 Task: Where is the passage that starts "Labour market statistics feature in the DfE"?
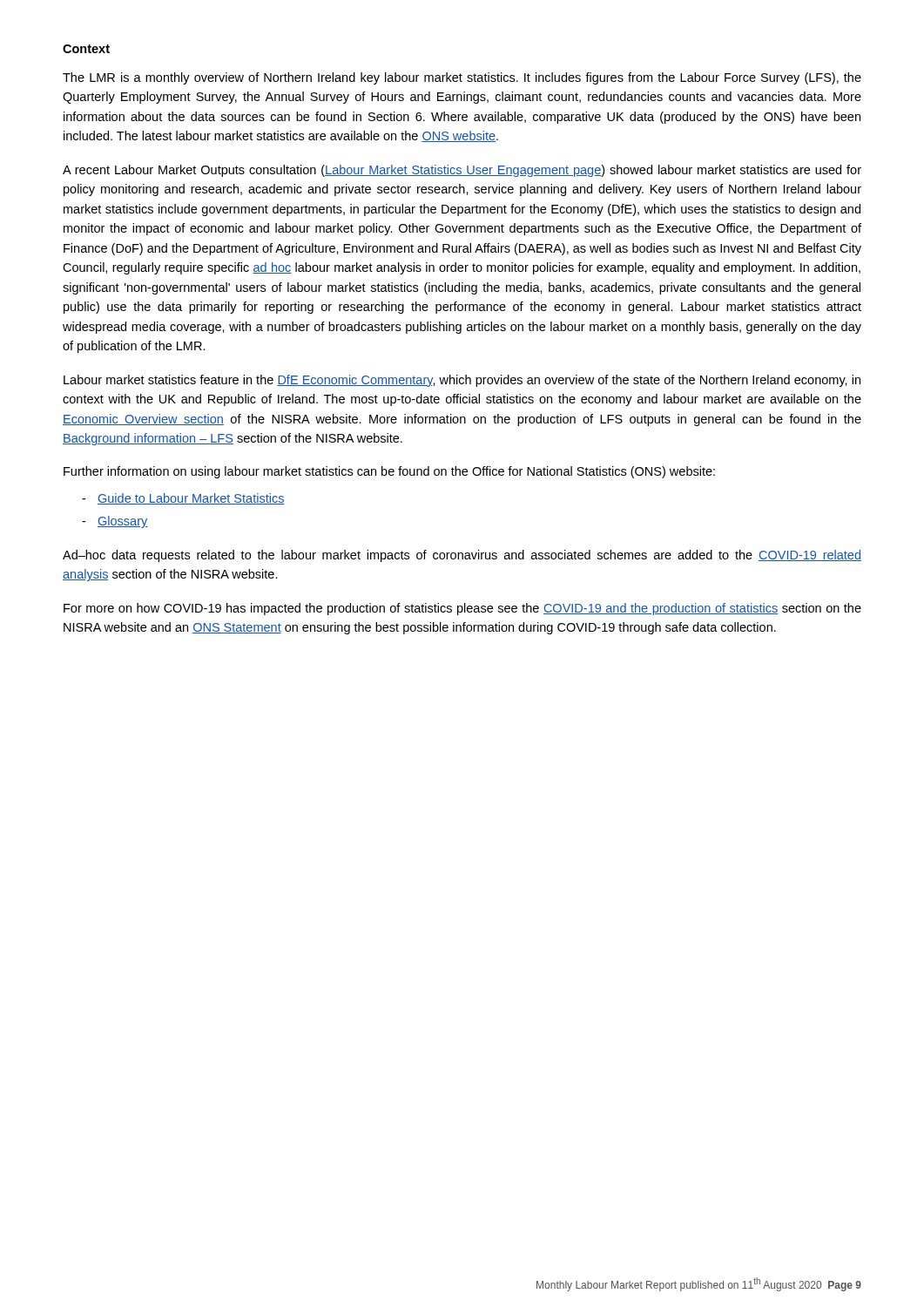coord(462,409)
